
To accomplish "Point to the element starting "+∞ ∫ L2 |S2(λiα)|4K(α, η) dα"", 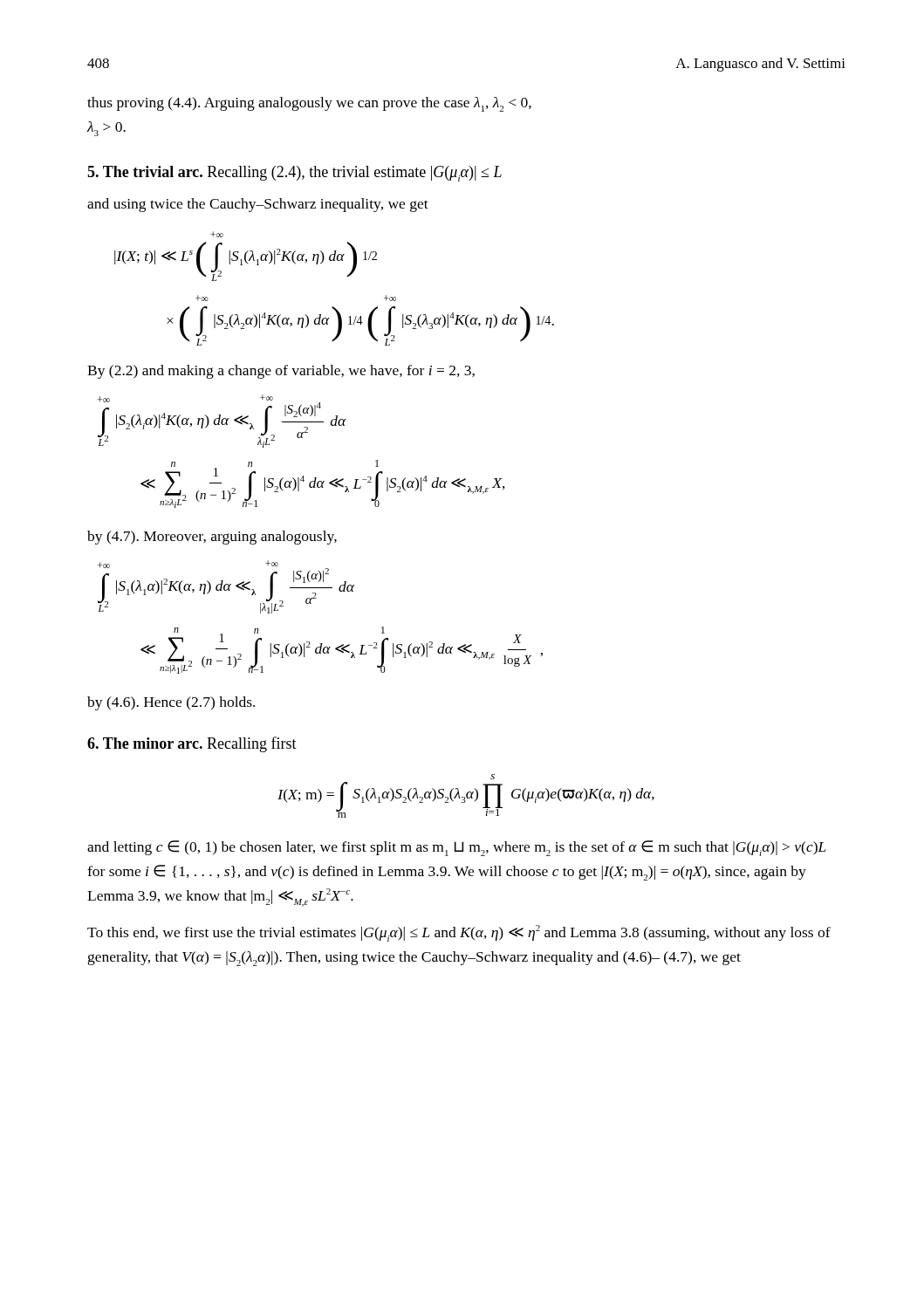I will point(466,453).
